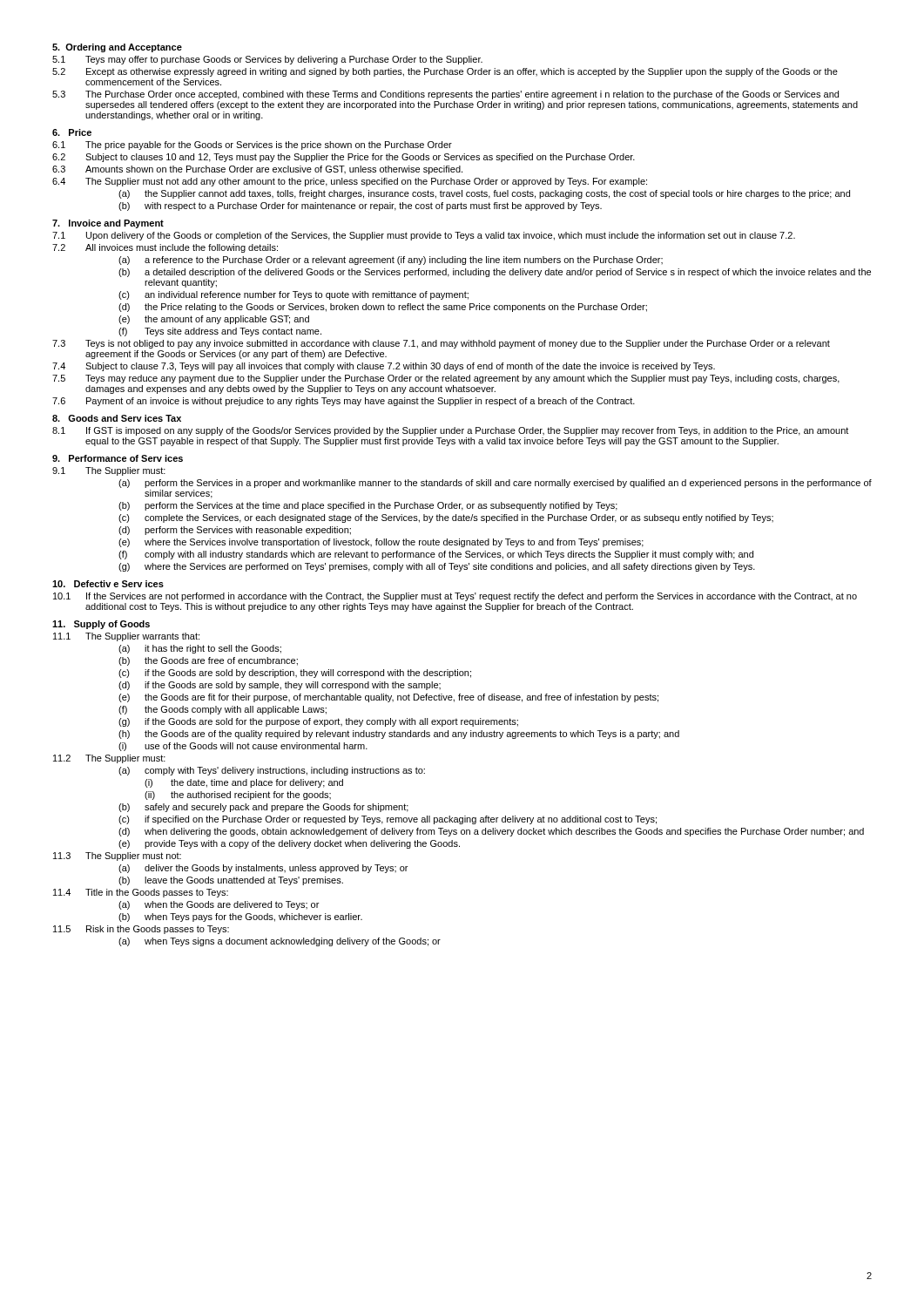Select the list item with the text "(a) when the Goods are delivered to Teys;"
This screenshot has height=1307, width=924.
[219, 905]
